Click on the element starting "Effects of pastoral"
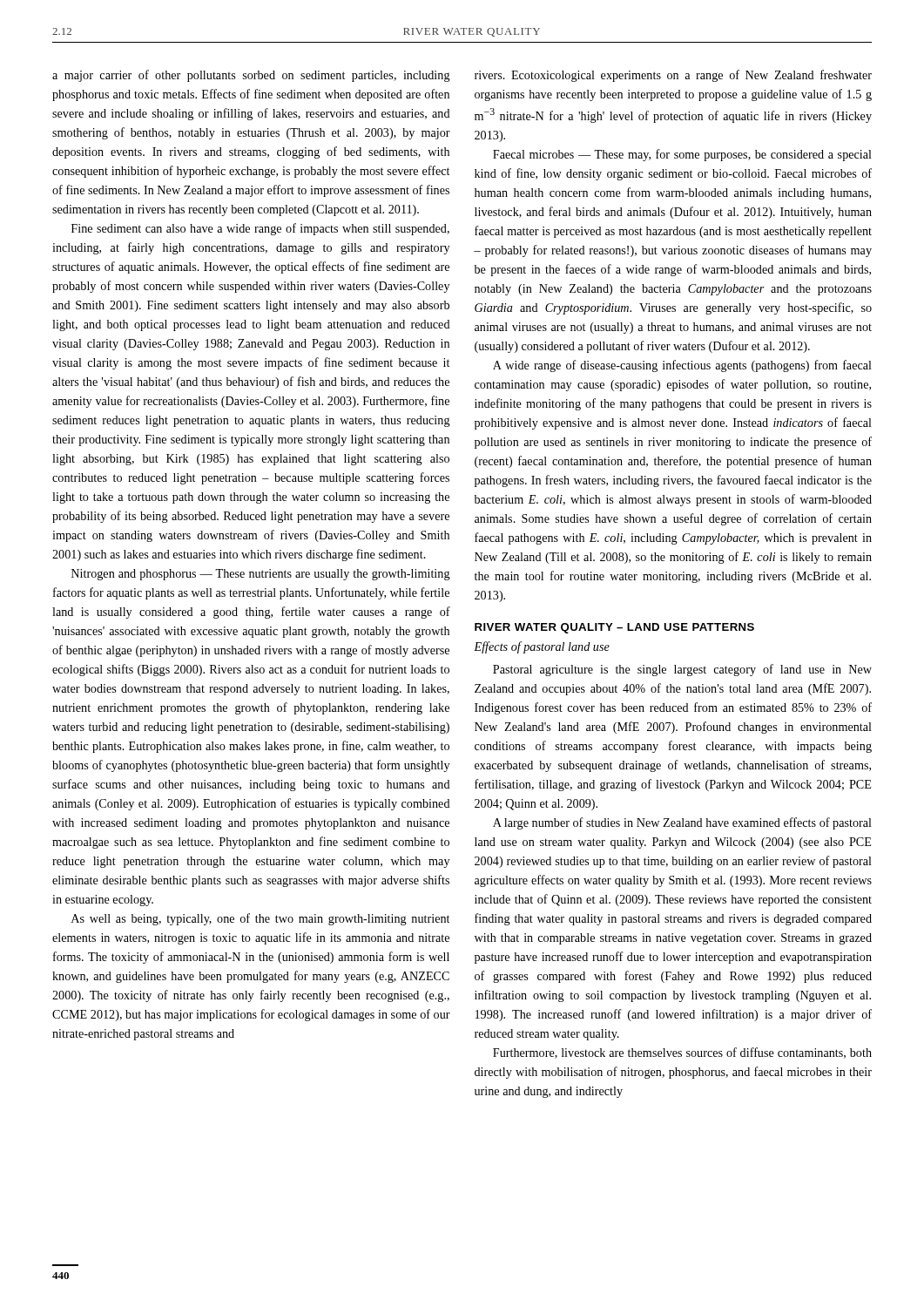 tap(542, 647)
